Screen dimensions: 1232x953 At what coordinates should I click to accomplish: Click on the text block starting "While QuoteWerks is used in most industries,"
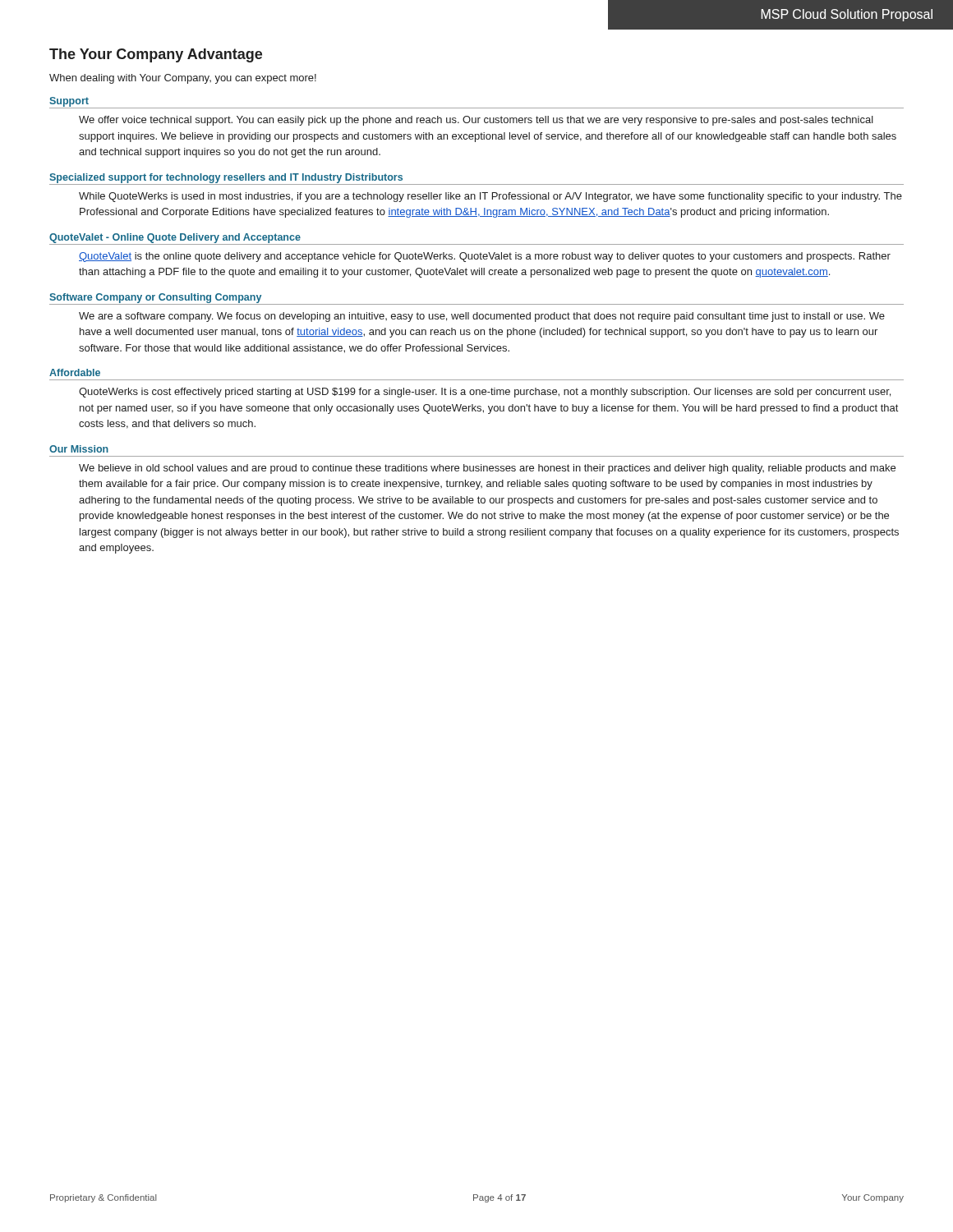click(x=490, y=204)
